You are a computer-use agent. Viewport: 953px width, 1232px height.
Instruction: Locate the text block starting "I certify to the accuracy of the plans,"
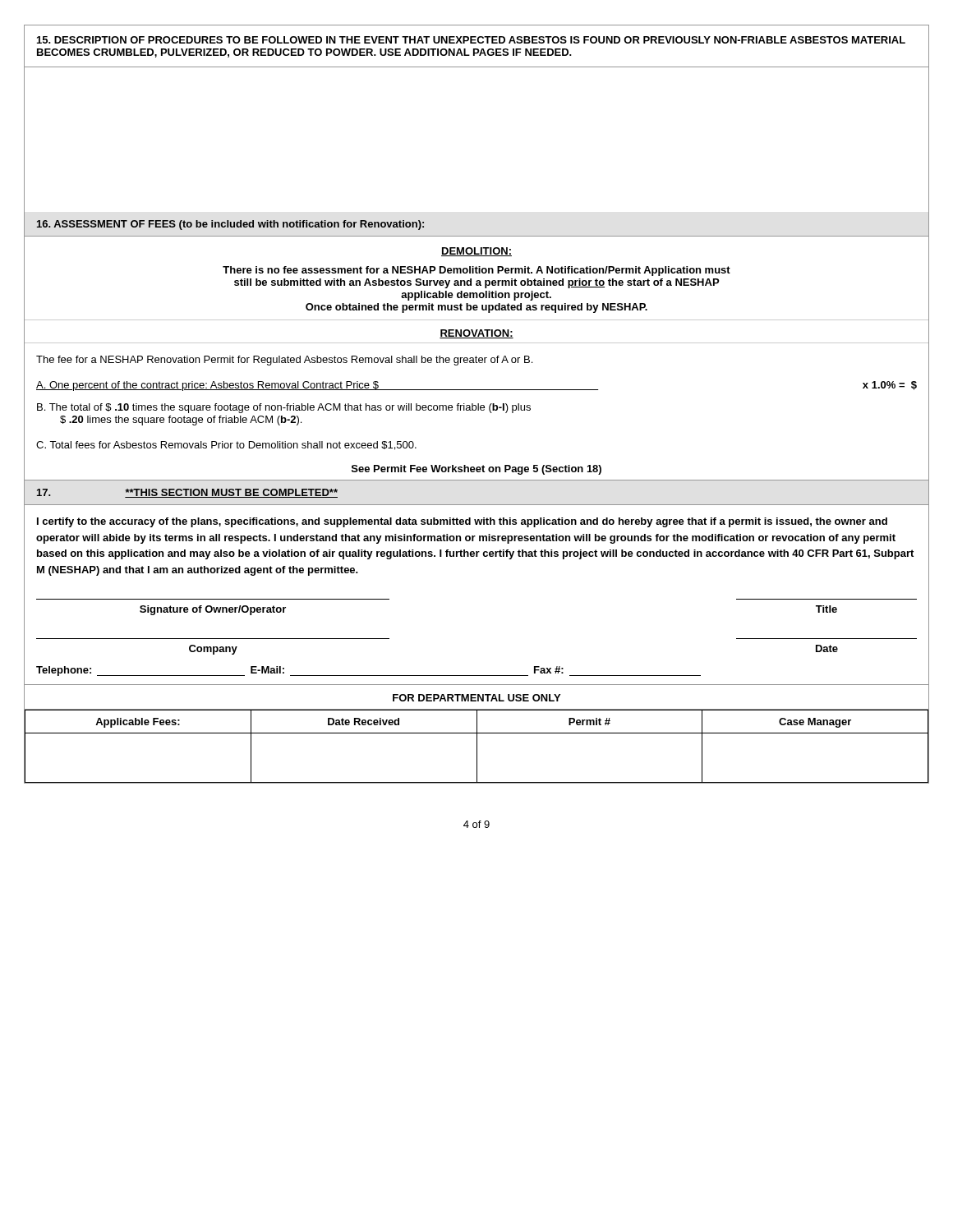pos(475,545)
